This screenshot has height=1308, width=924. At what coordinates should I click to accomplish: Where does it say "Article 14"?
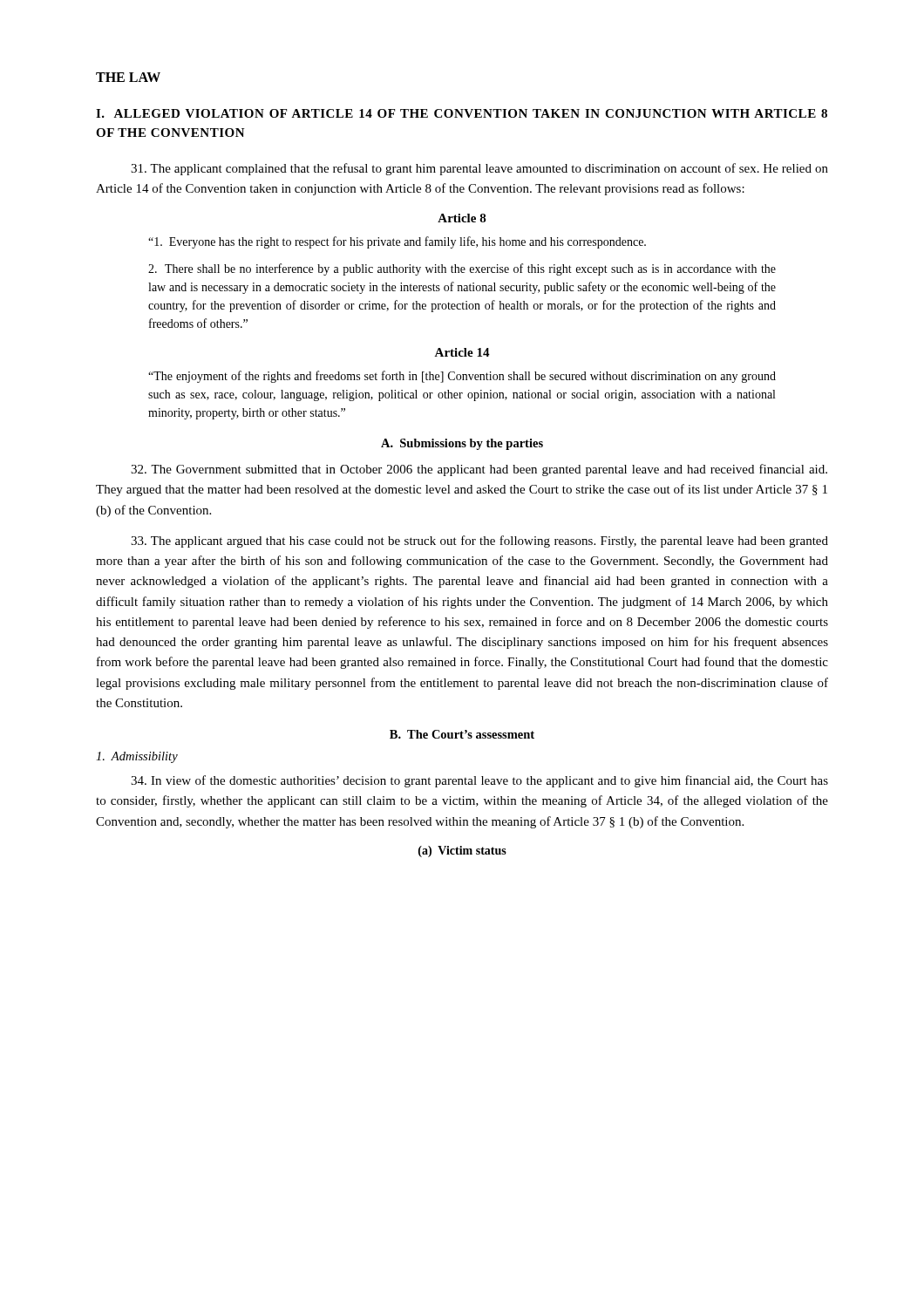point(462,352)
